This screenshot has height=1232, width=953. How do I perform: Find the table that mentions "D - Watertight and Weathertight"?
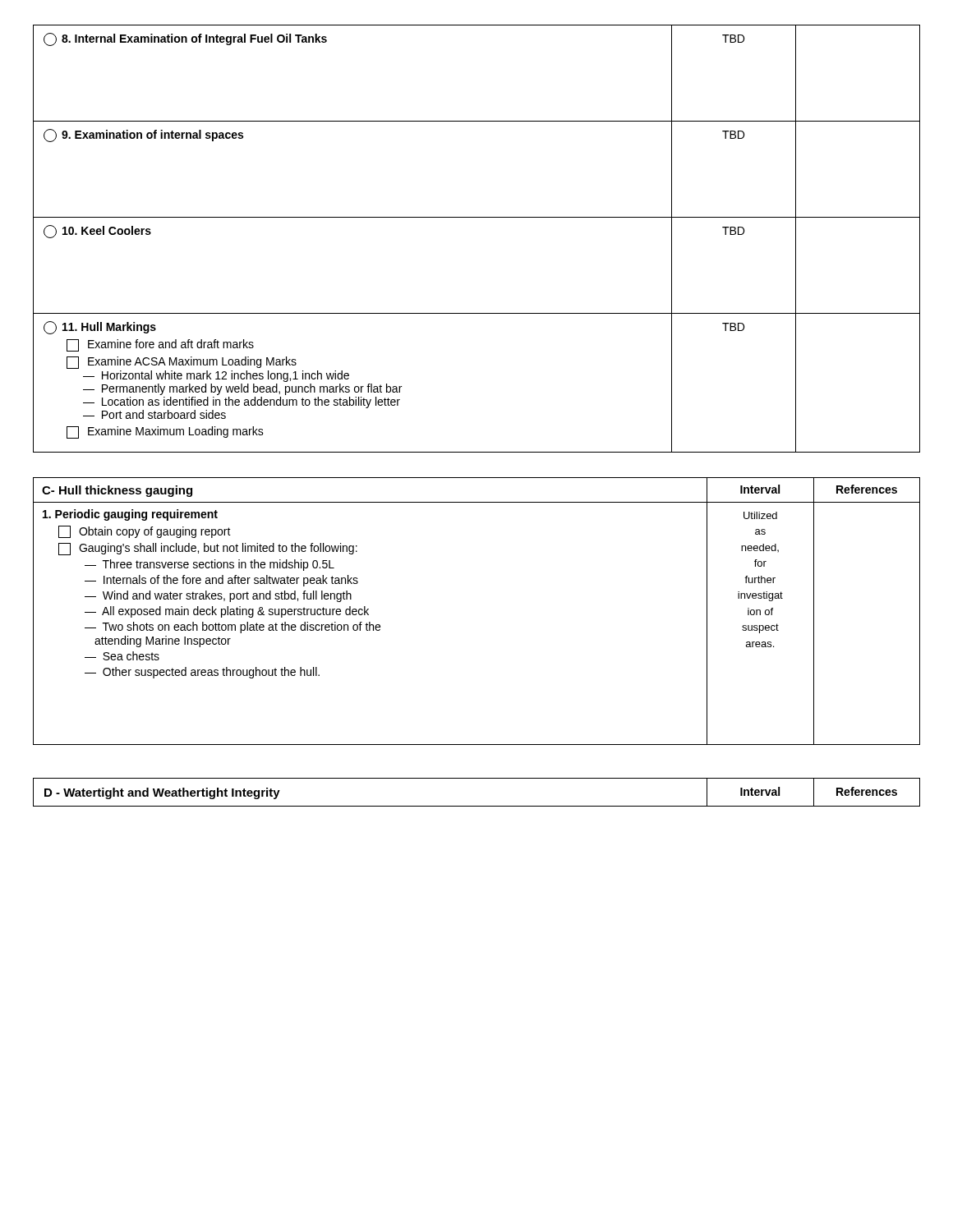coord(476,792)
